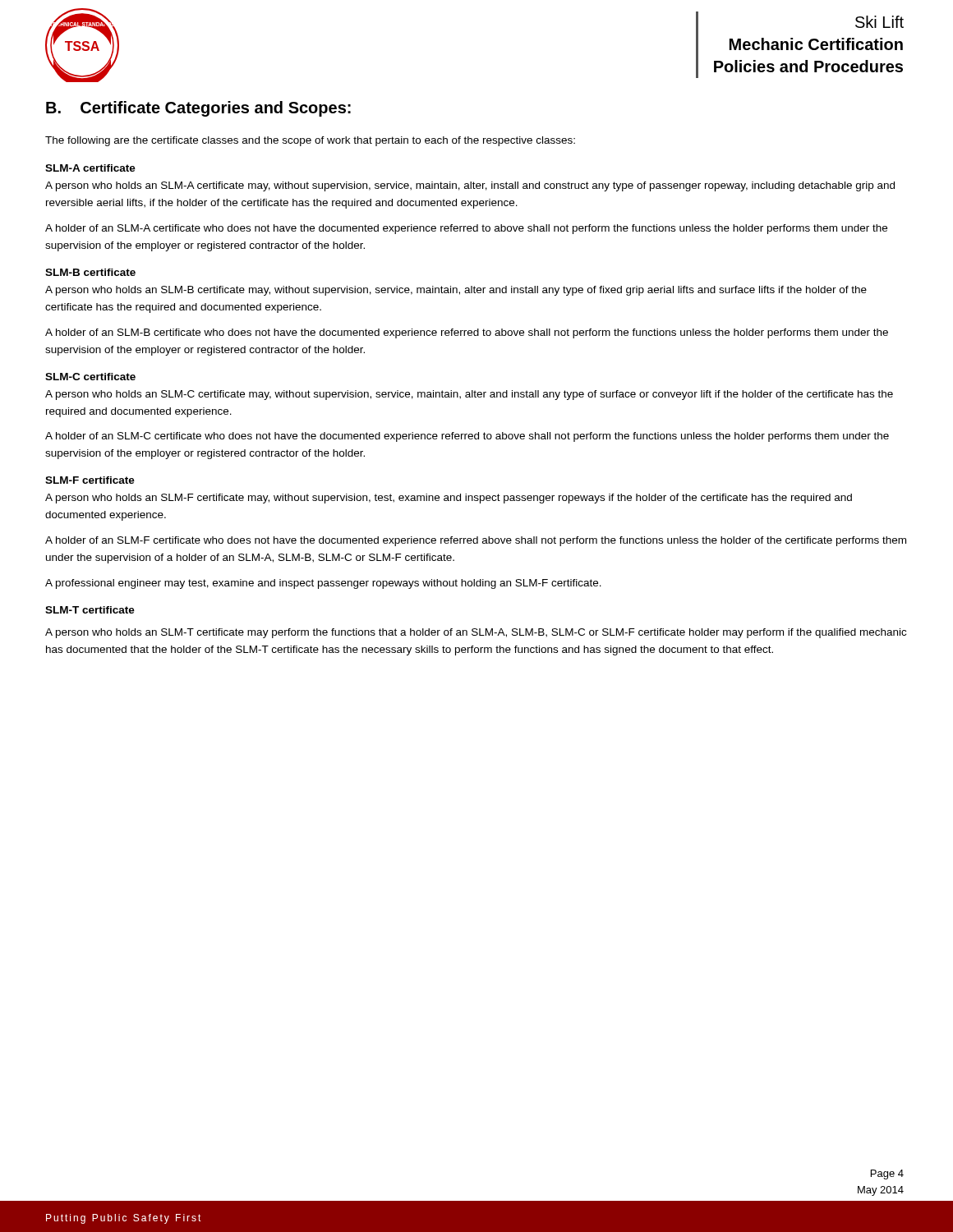Find "SLM-C certificate" on this page
This screenshot has height=1232, width=953.
click(x=90, y=376)
